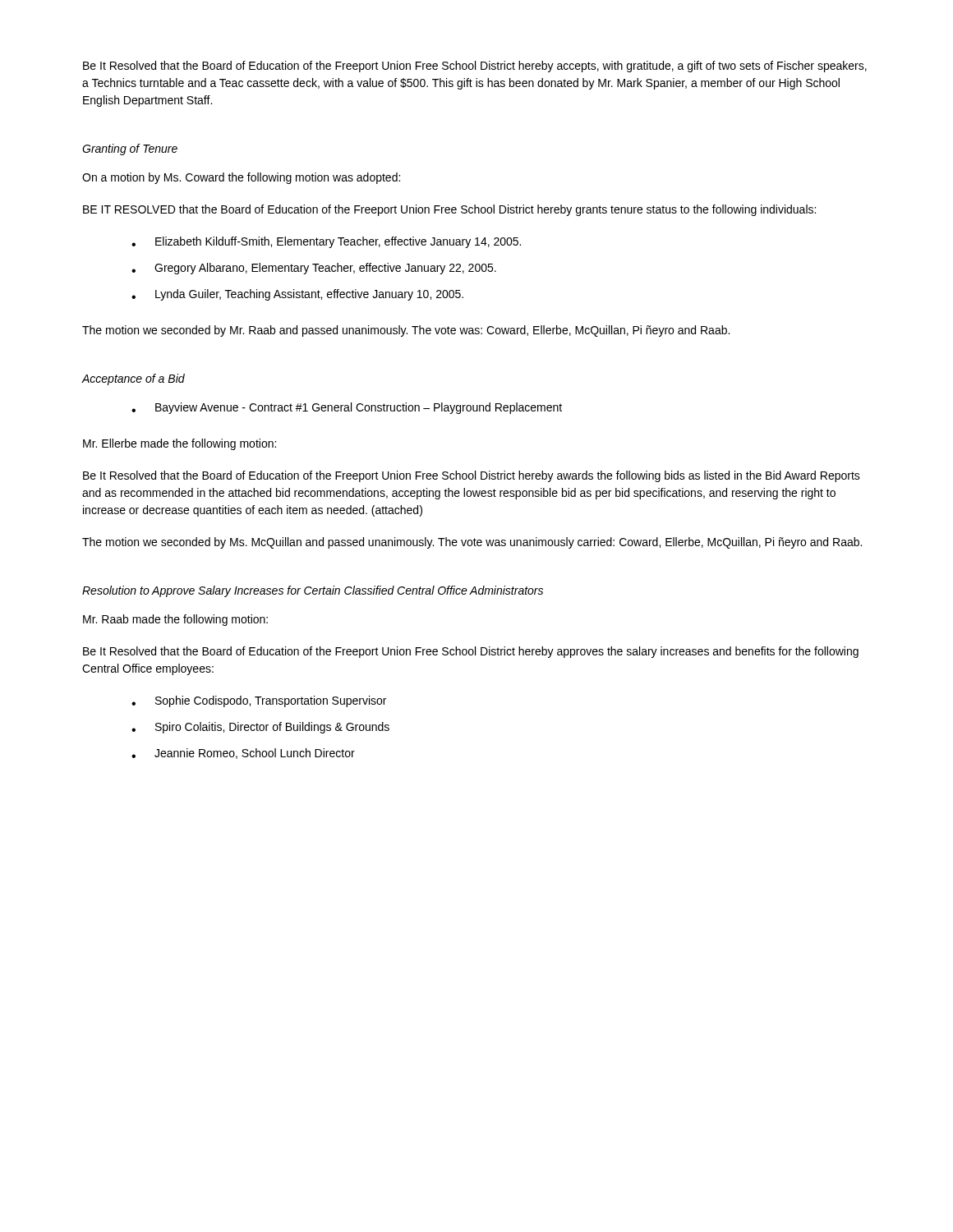953x1232 pixels.
Task: Select the block starting "Mr. Raab made the following motion:"
Action: pyautogui.click(x=175, y=619)
